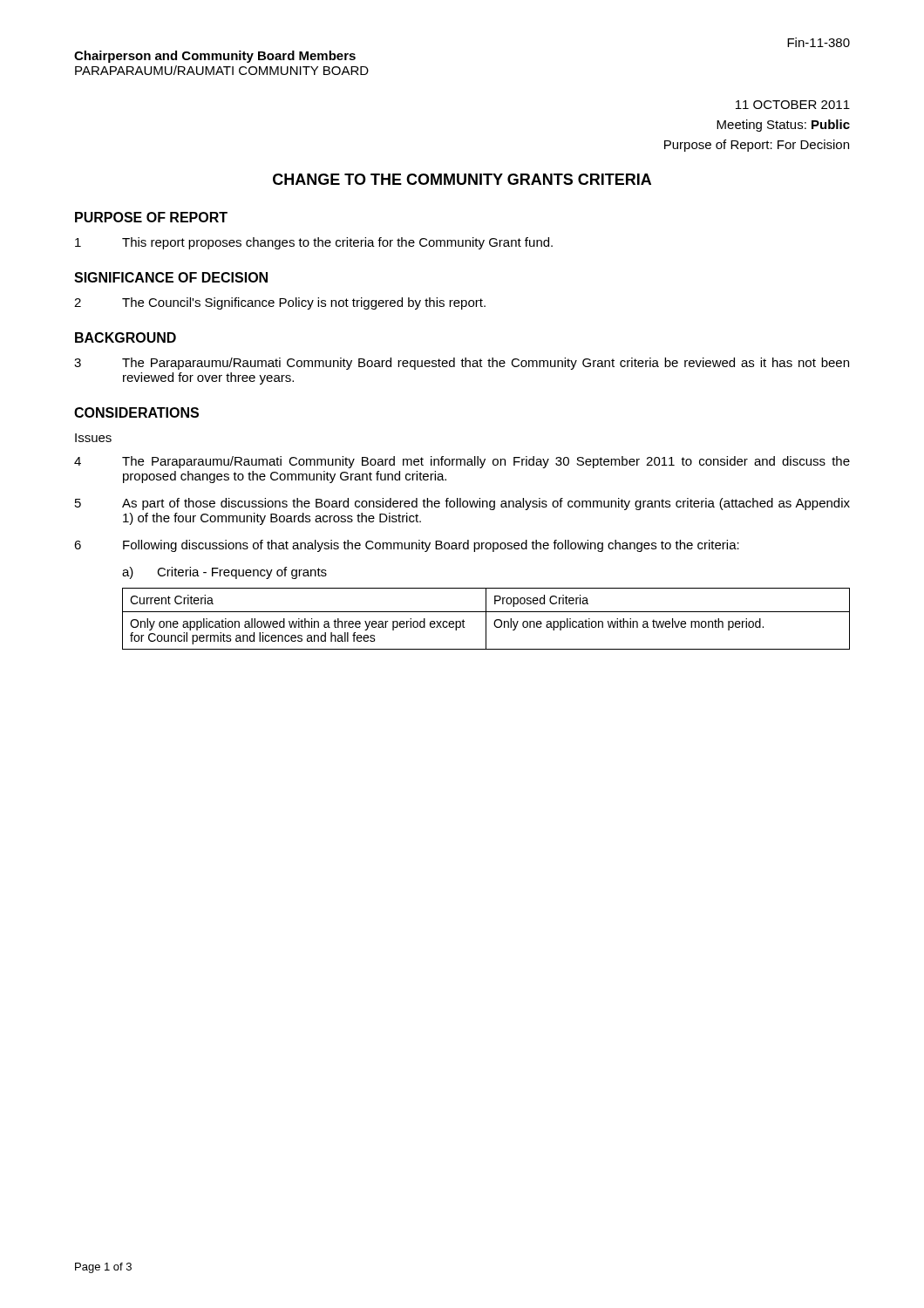Point to the block beginning "Chairperson and Community Board Members"
The width and height of the screenshot is (924, 1308).
(x=221, y=63)
